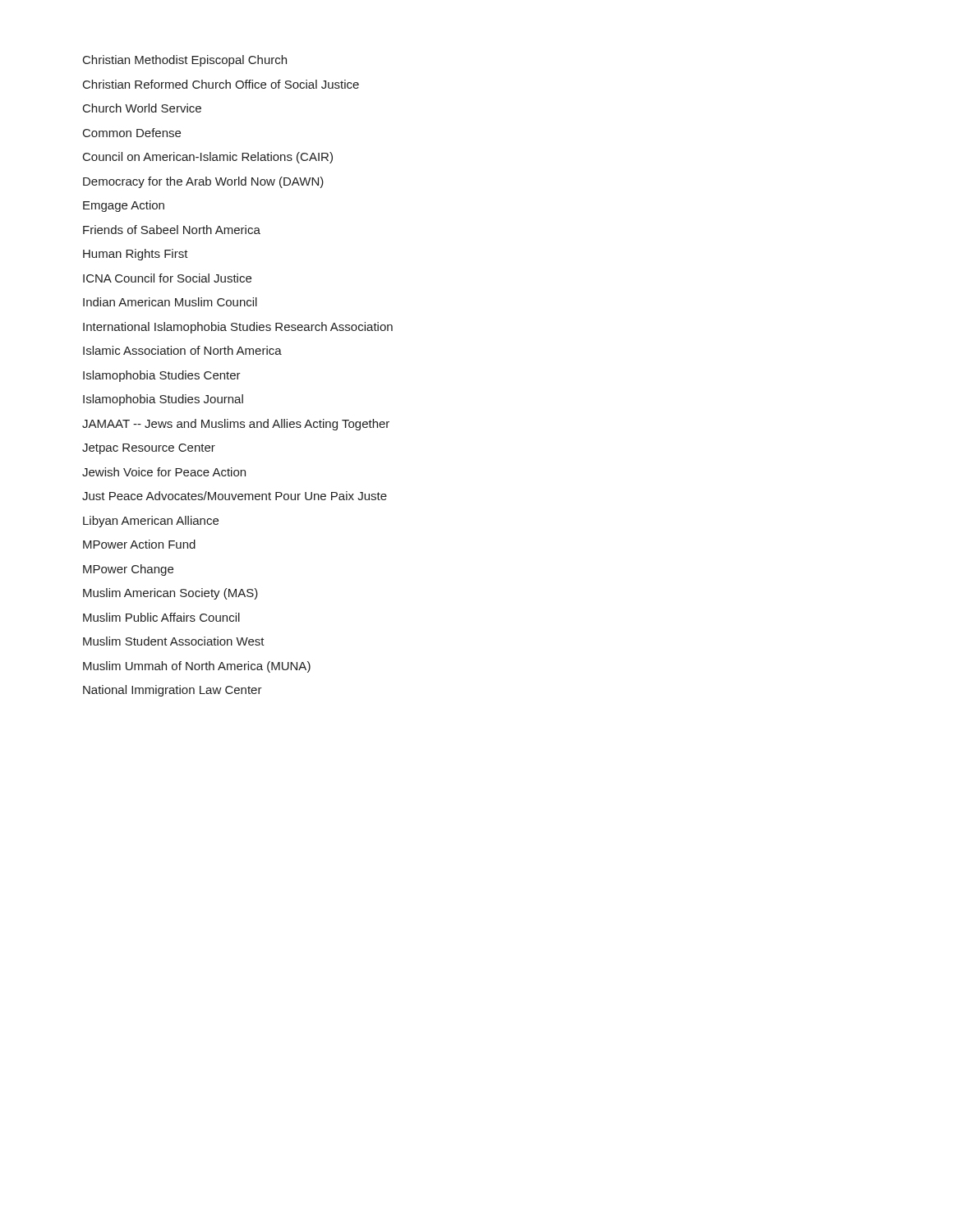Locate the region starting "Friends of Sabeel North America"
The image size is (953, 1232).
[x=171, y=229]
